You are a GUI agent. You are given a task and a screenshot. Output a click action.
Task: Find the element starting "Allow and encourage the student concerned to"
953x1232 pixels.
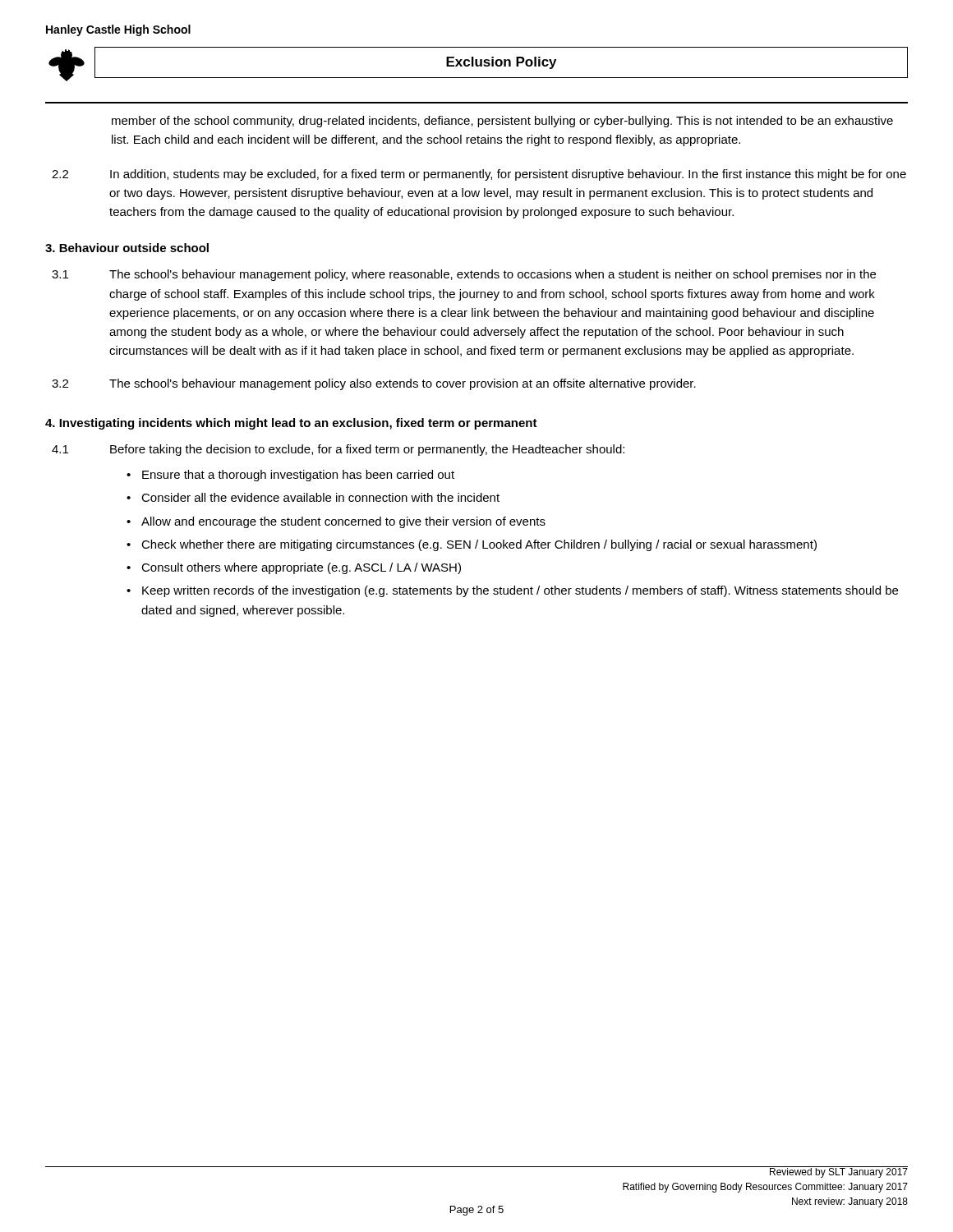[343, 521]
